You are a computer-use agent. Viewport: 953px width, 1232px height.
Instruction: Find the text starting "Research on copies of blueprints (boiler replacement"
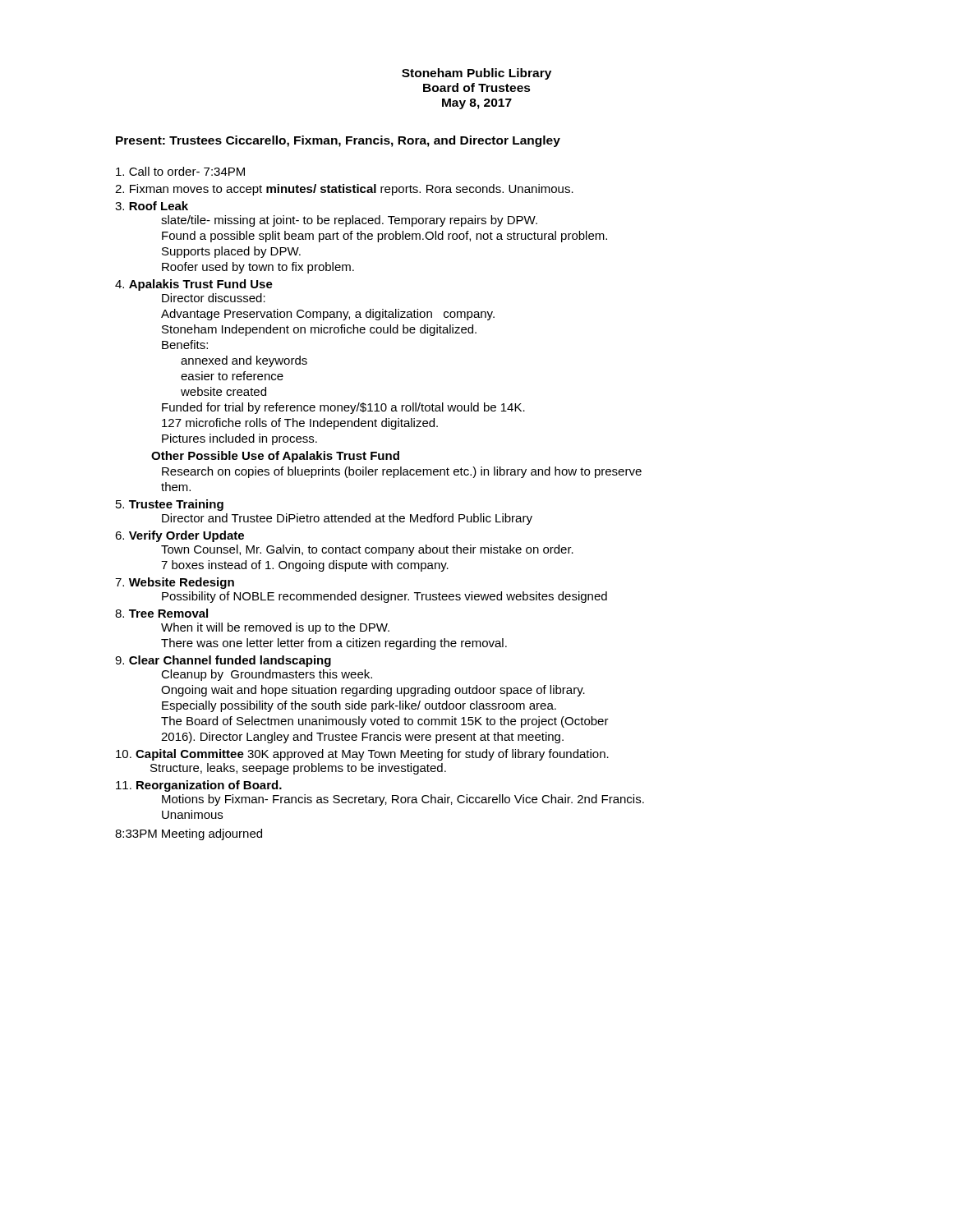click(x=500, y=479)
